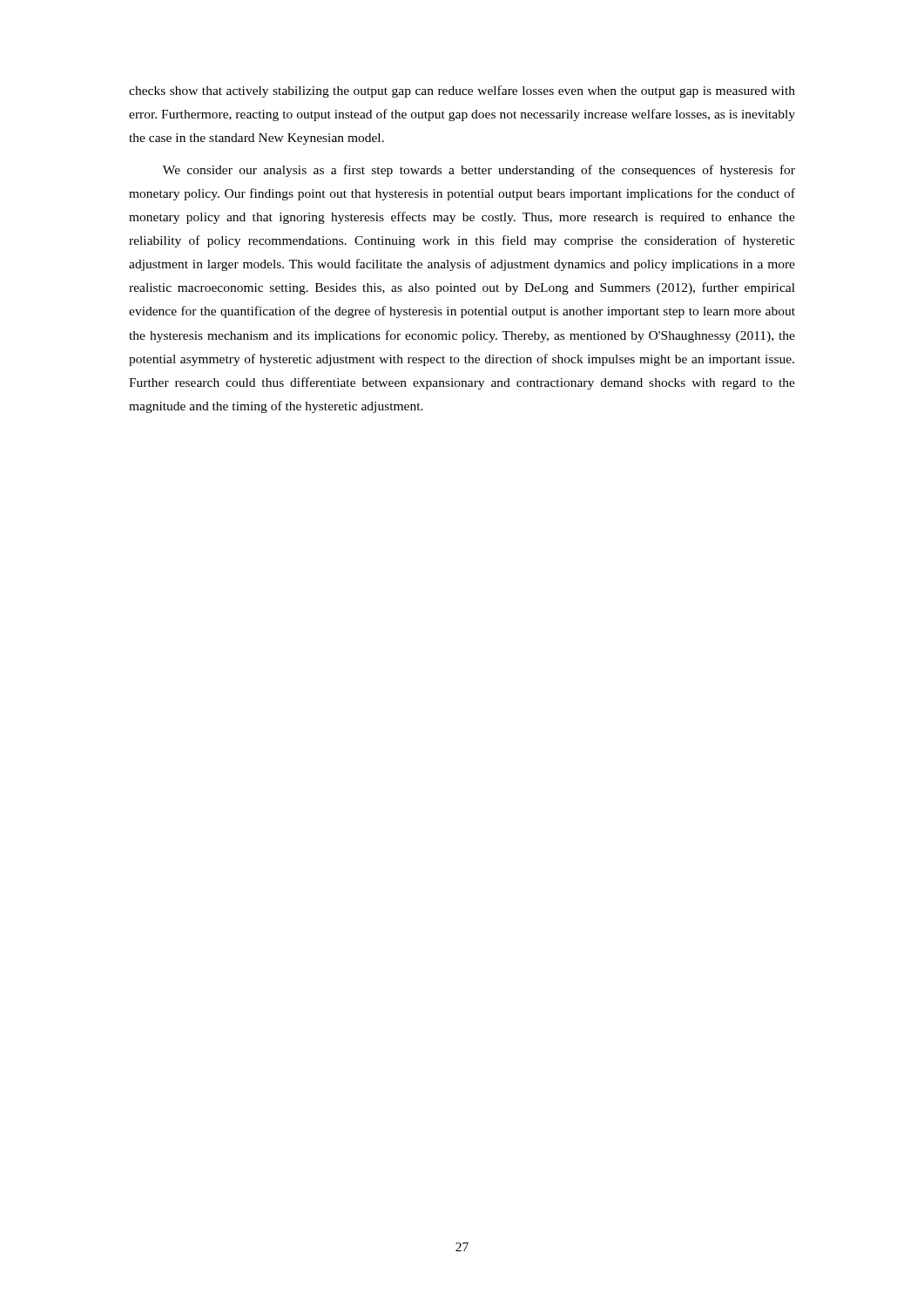Click on the text block containing "checks show that actively stabilizing the output gap"

[462, 248]
